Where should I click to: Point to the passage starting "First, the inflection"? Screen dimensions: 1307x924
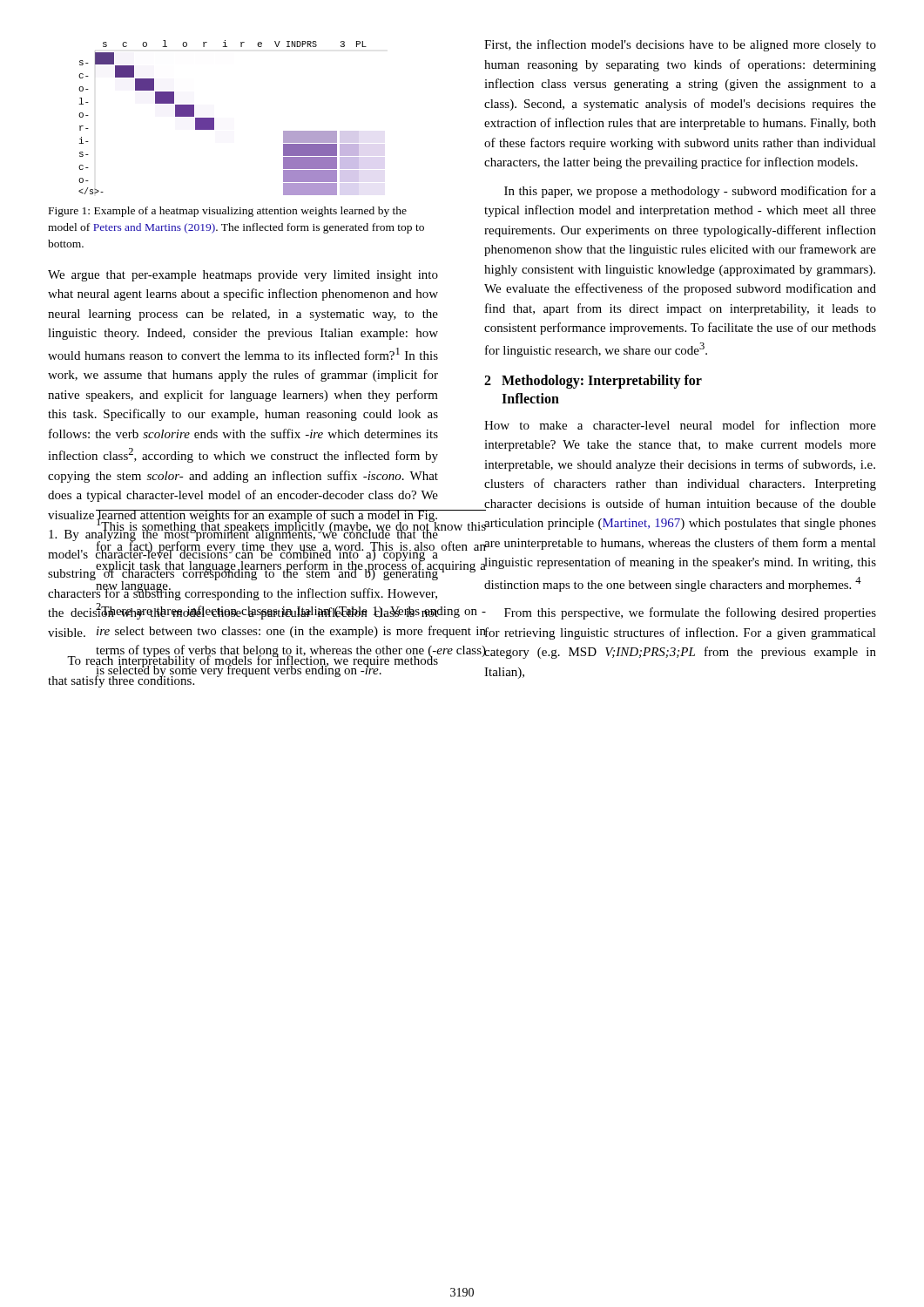point(680,197)
